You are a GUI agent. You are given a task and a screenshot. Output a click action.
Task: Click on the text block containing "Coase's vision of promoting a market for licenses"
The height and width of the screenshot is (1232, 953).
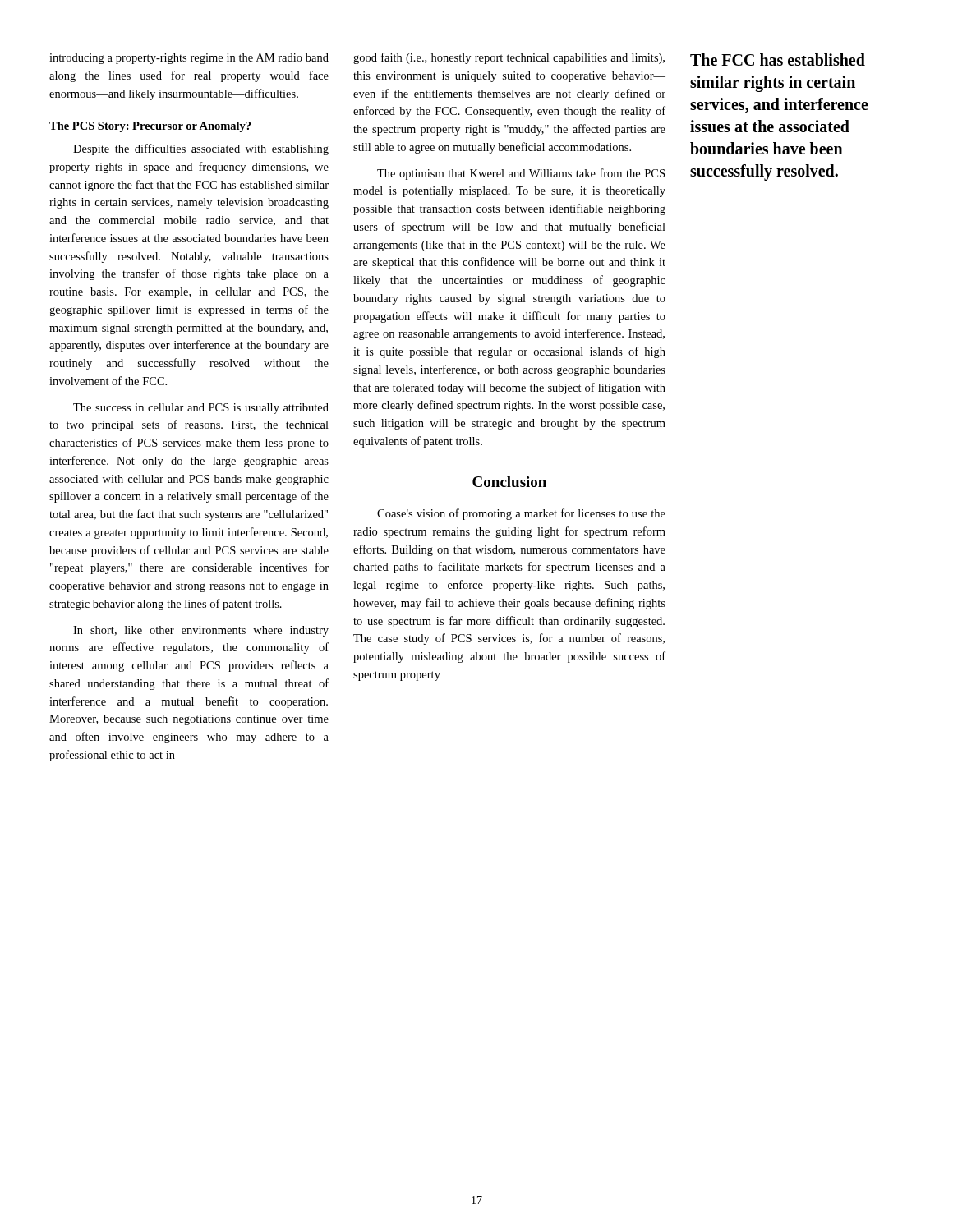click(x=509, y=594)
